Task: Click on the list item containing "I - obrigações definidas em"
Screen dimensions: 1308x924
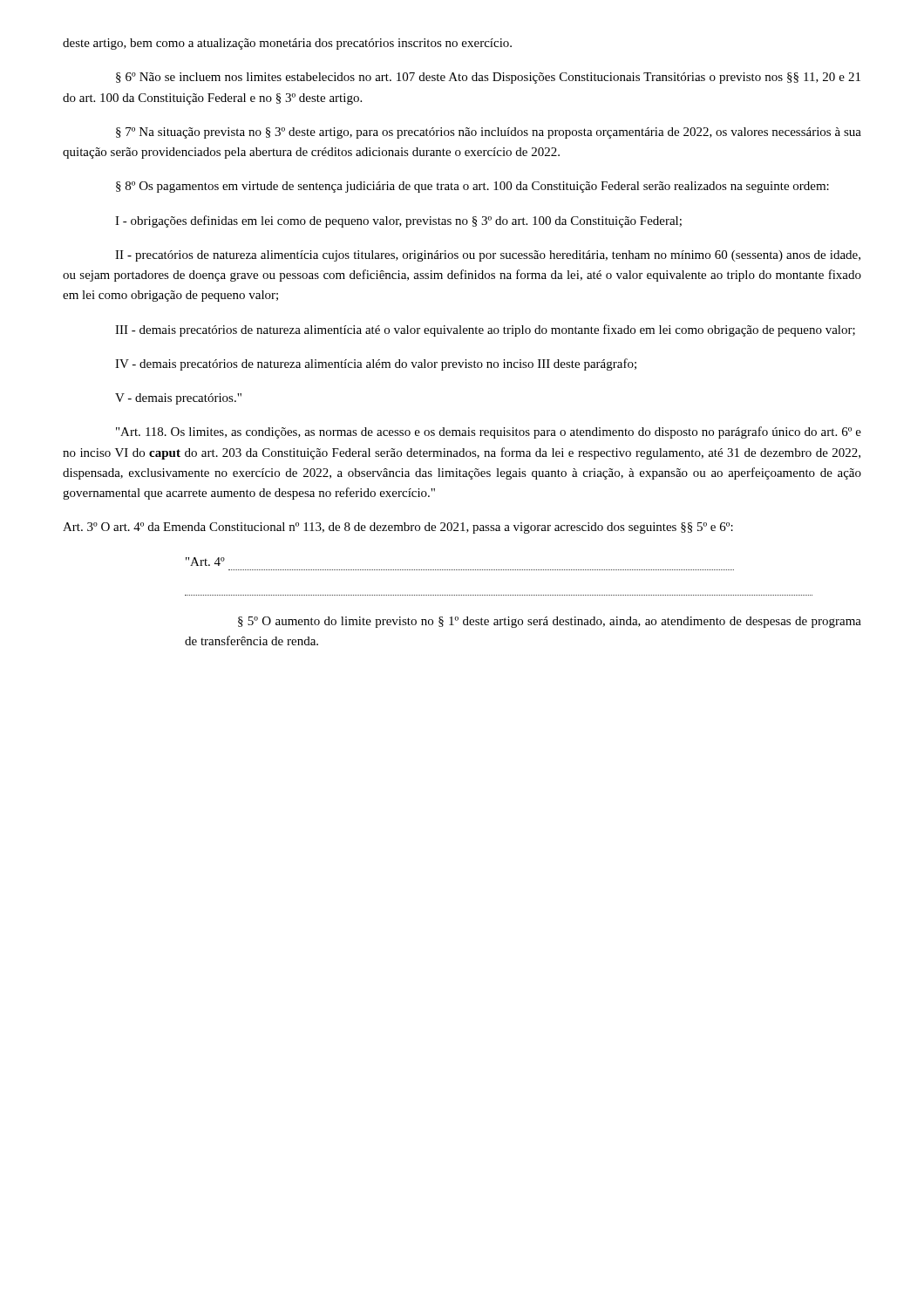Action: coord(399,220)
